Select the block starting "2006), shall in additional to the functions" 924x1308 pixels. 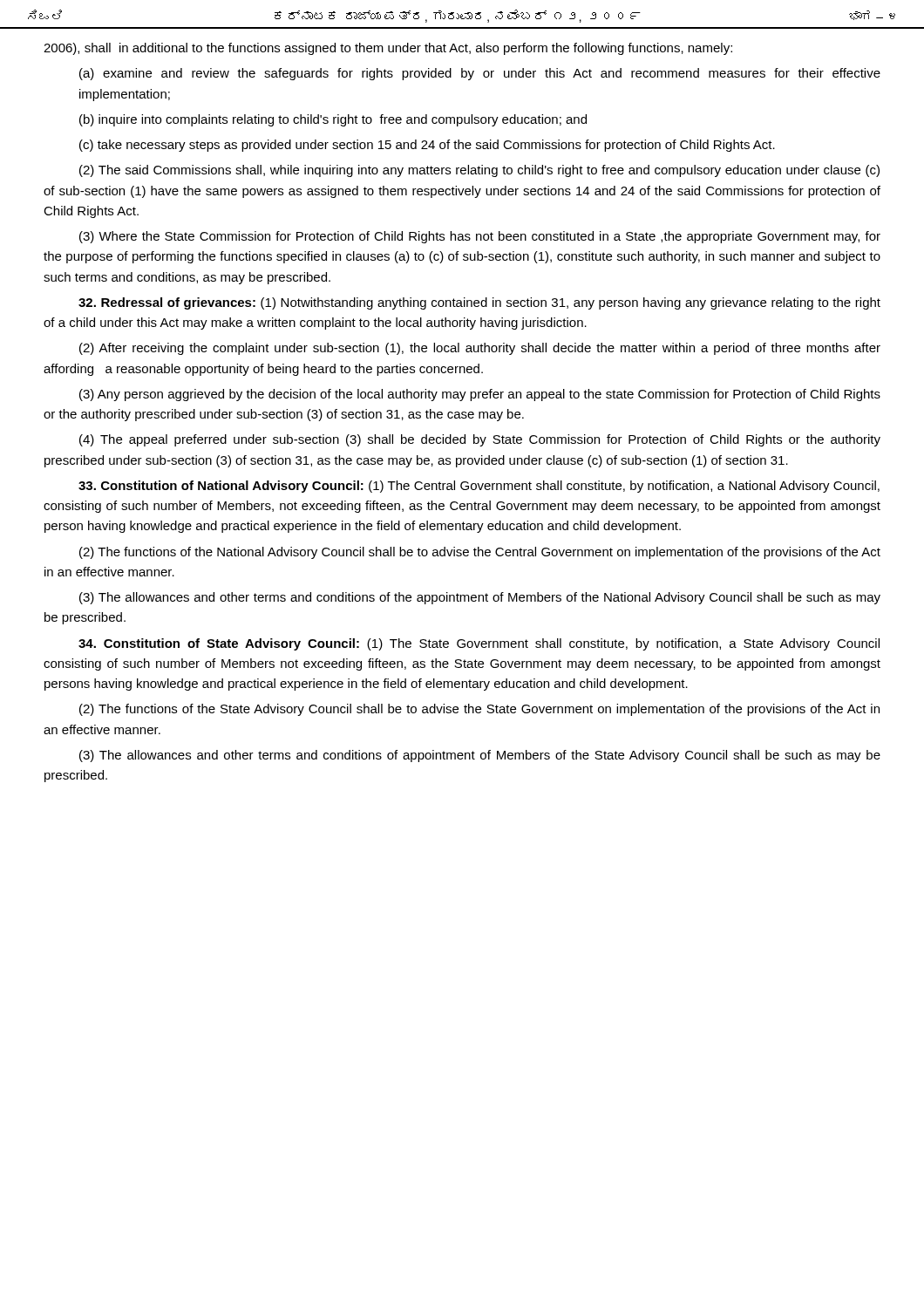pos(462,48)
